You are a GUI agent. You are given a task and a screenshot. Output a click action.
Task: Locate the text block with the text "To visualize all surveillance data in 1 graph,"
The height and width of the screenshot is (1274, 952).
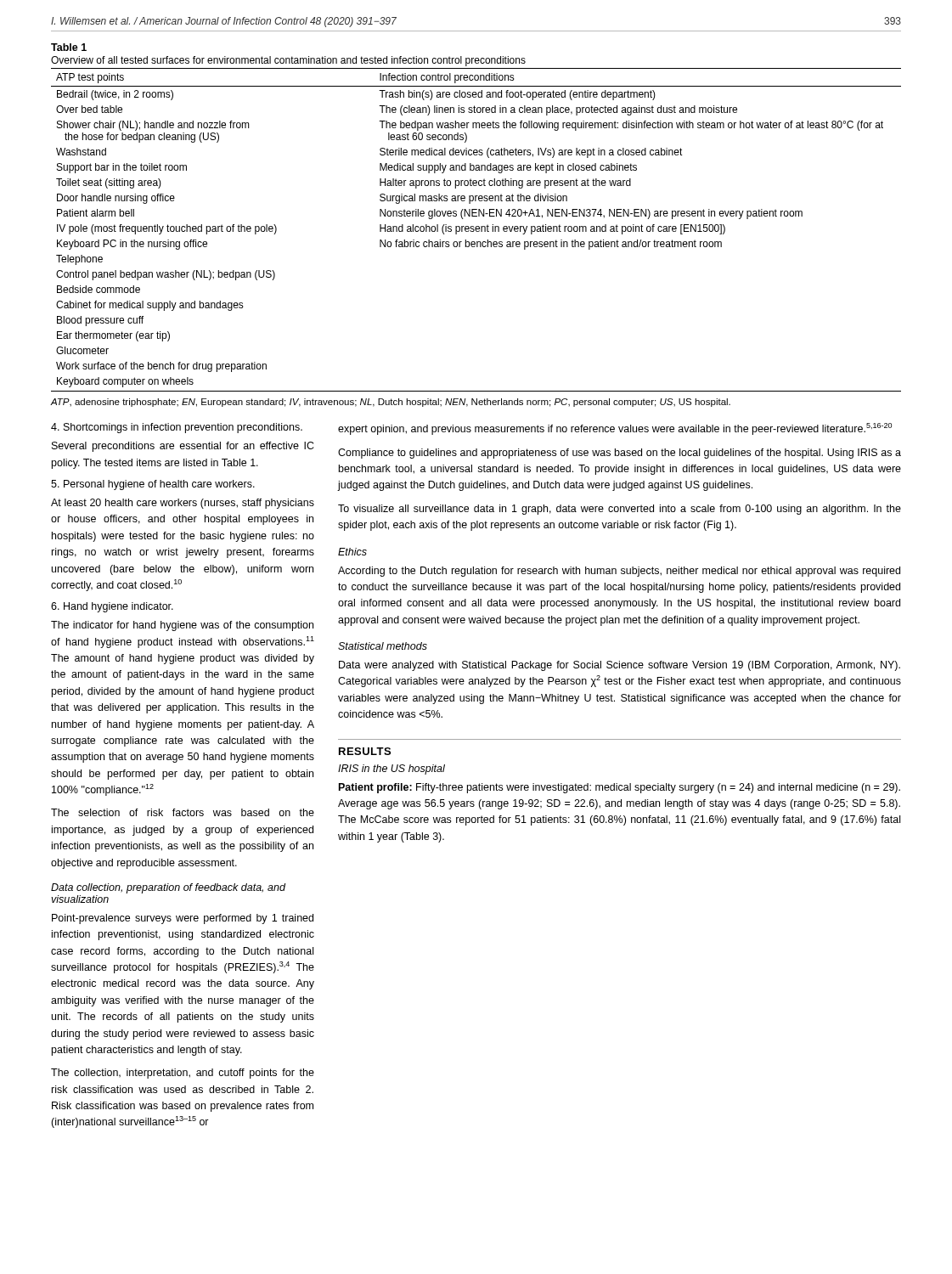tap(620, 517)
